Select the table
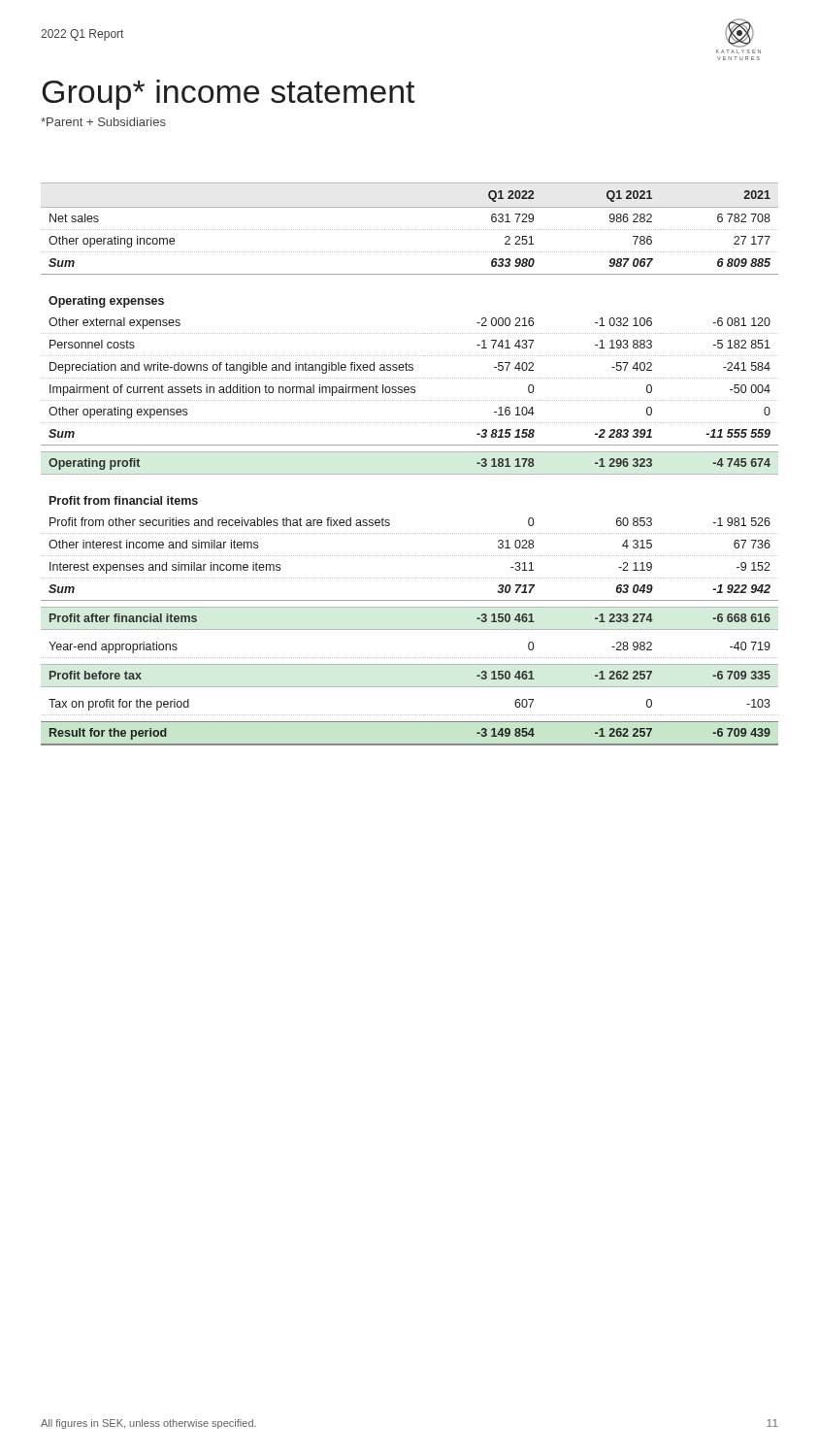This screenshot has height=1456, width=819. tap(410, 464)
